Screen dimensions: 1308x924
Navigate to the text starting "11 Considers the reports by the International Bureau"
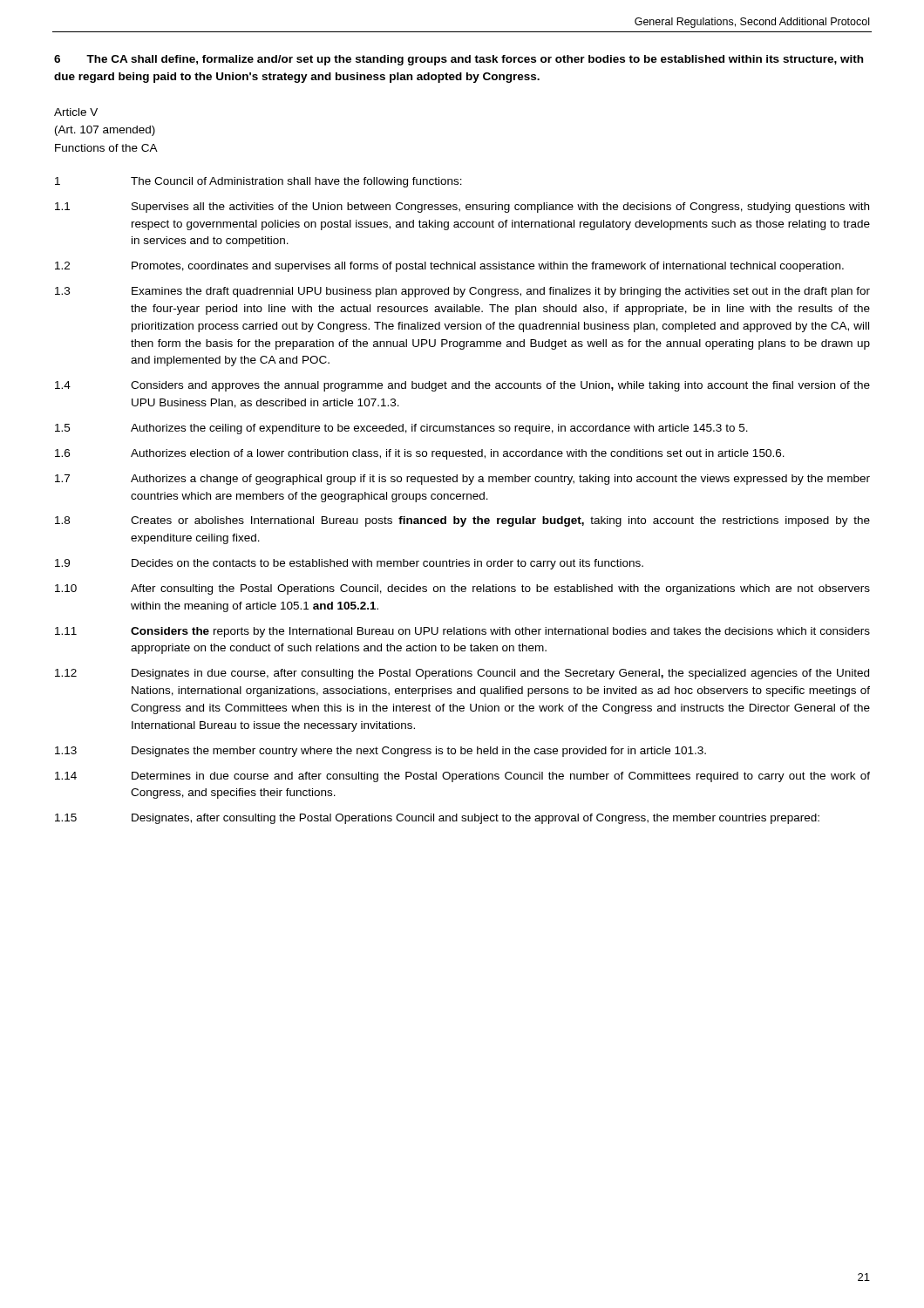(x=462, y=640)
